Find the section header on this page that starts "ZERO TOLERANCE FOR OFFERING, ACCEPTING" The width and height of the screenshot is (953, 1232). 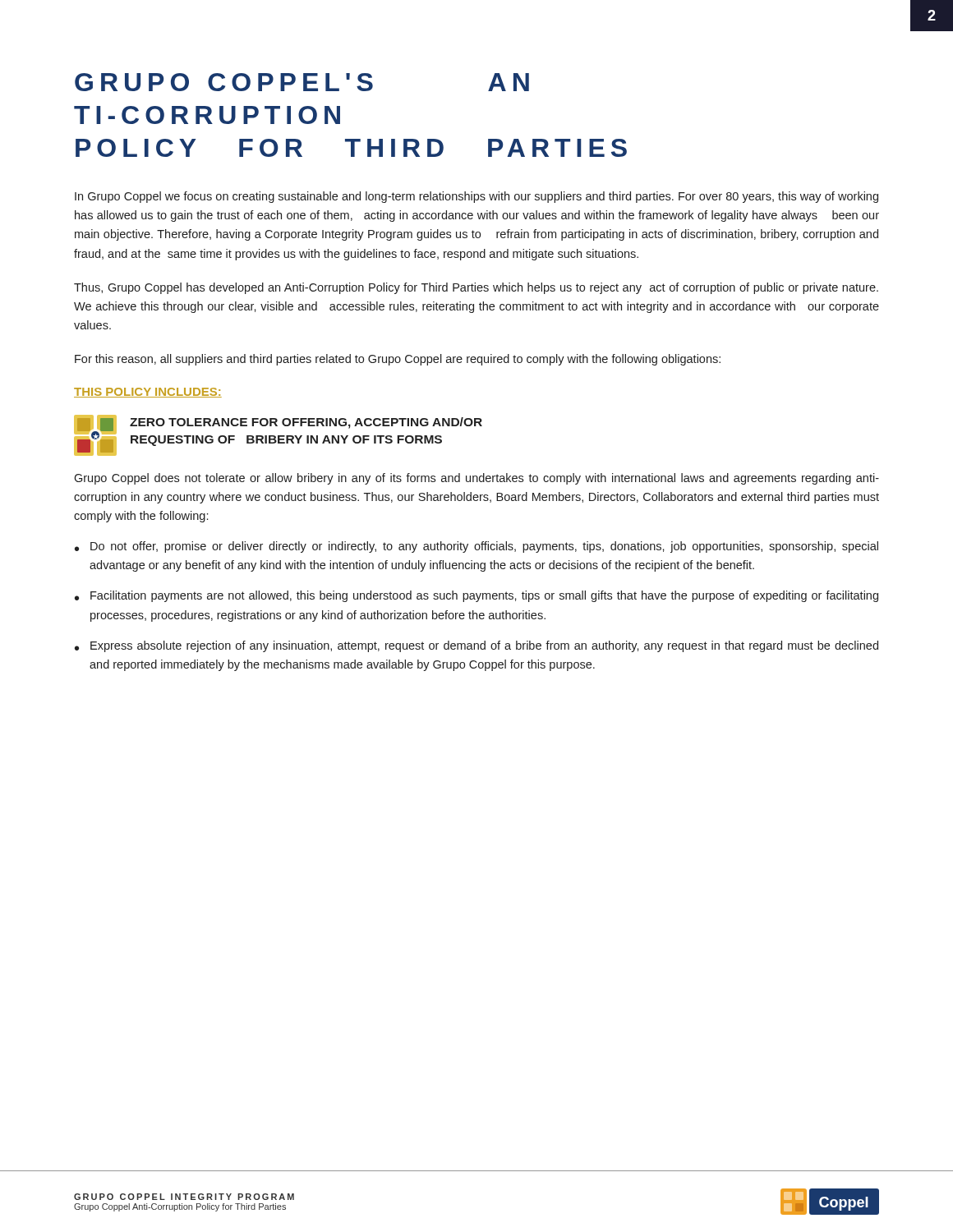(306, 430)
